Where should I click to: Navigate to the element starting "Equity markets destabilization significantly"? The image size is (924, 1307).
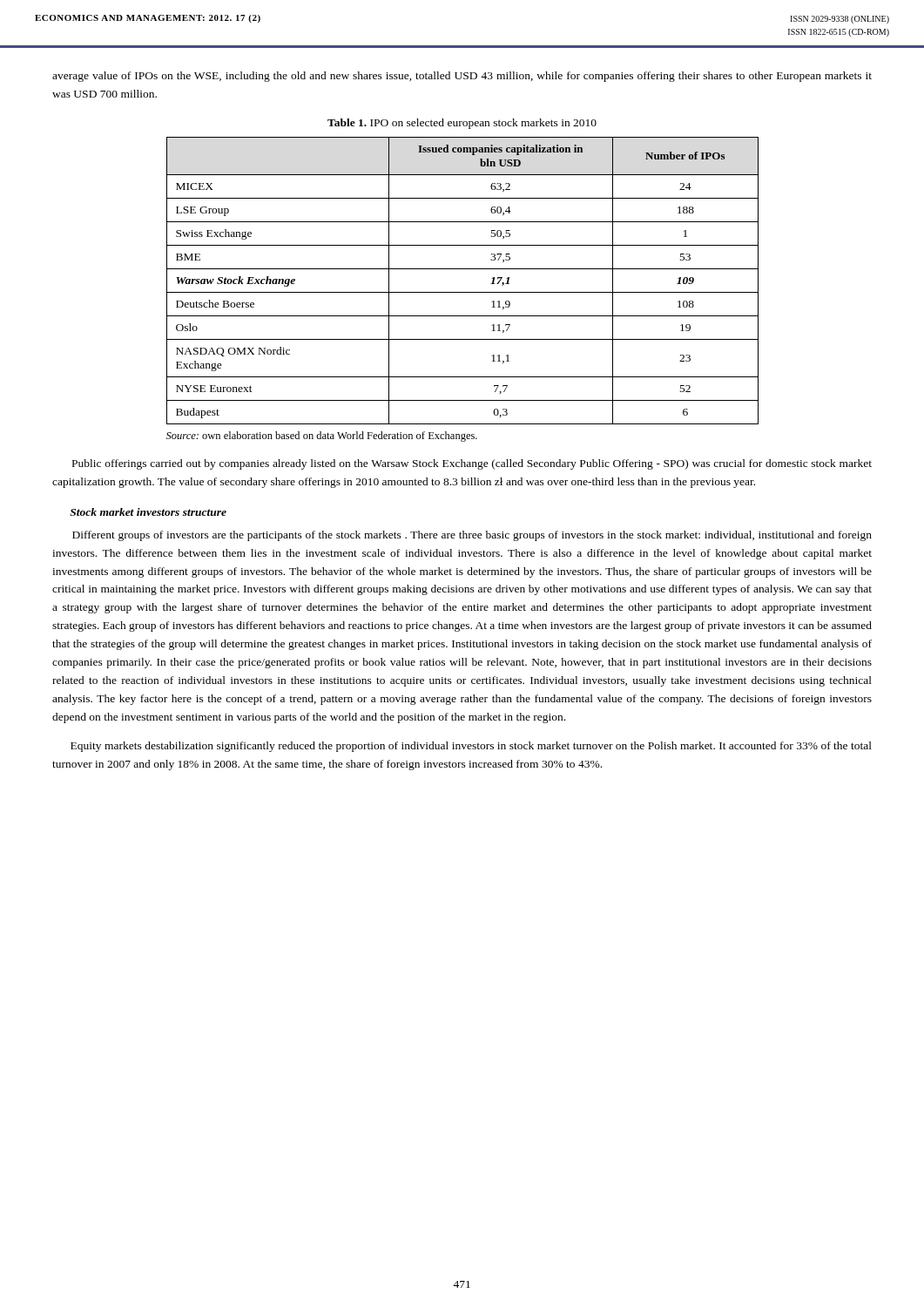pos(462,754)
